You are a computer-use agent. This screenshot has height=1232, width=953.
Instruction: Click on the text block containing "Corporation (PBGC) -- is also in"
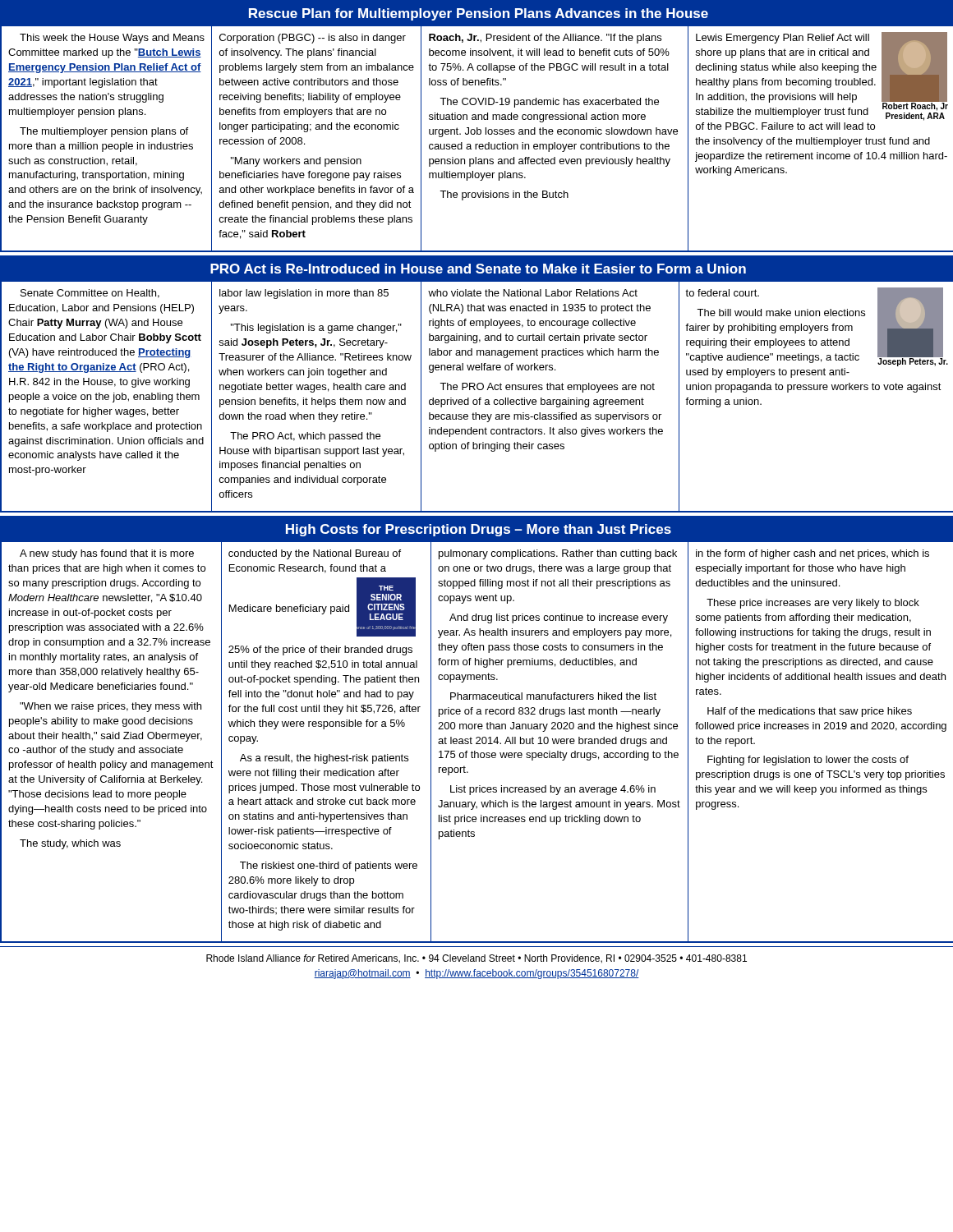tap(317, 136)
